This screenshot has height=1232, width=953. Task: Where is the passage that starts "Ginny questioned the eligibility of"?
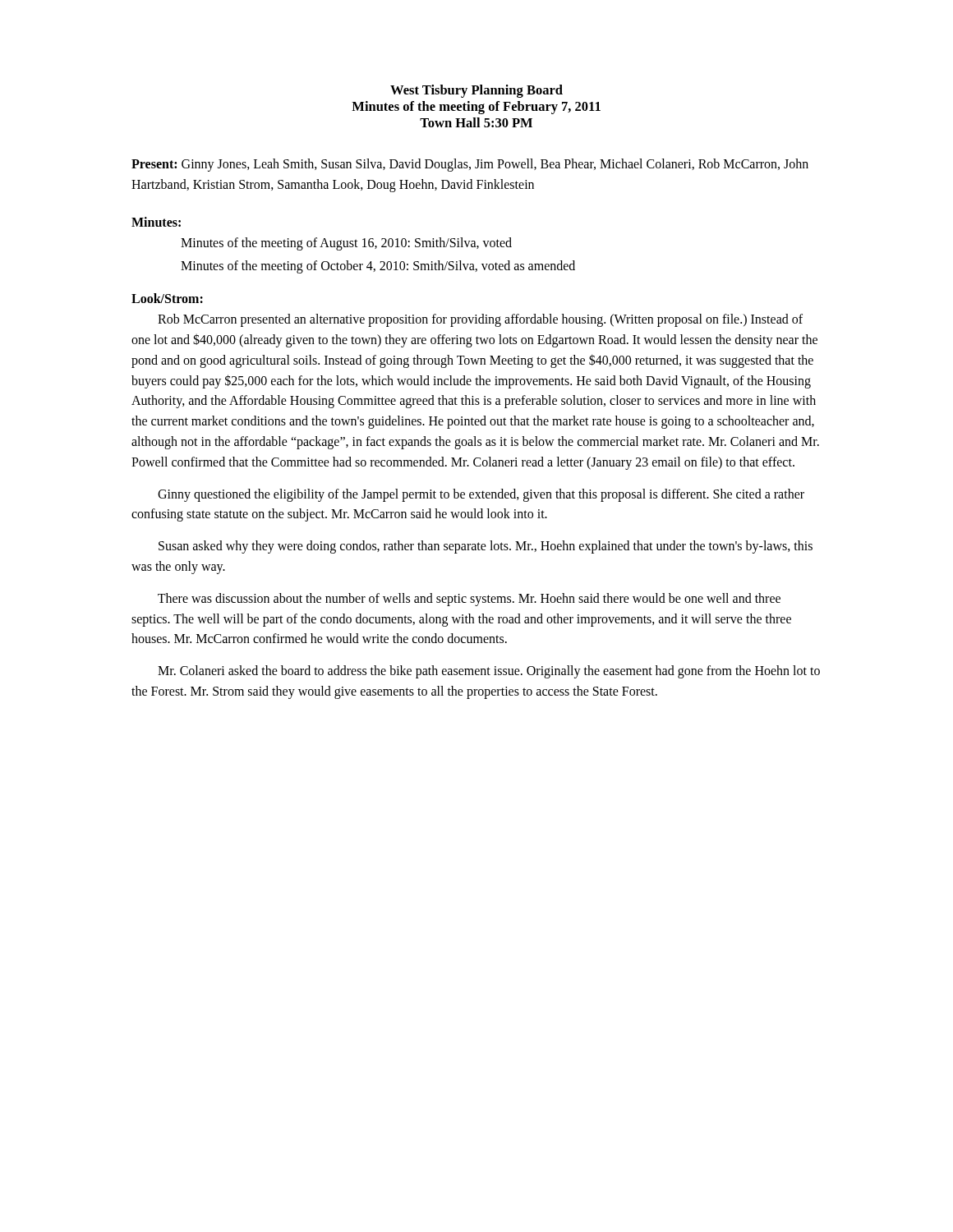pyautogui.click(x=468, y=504)
